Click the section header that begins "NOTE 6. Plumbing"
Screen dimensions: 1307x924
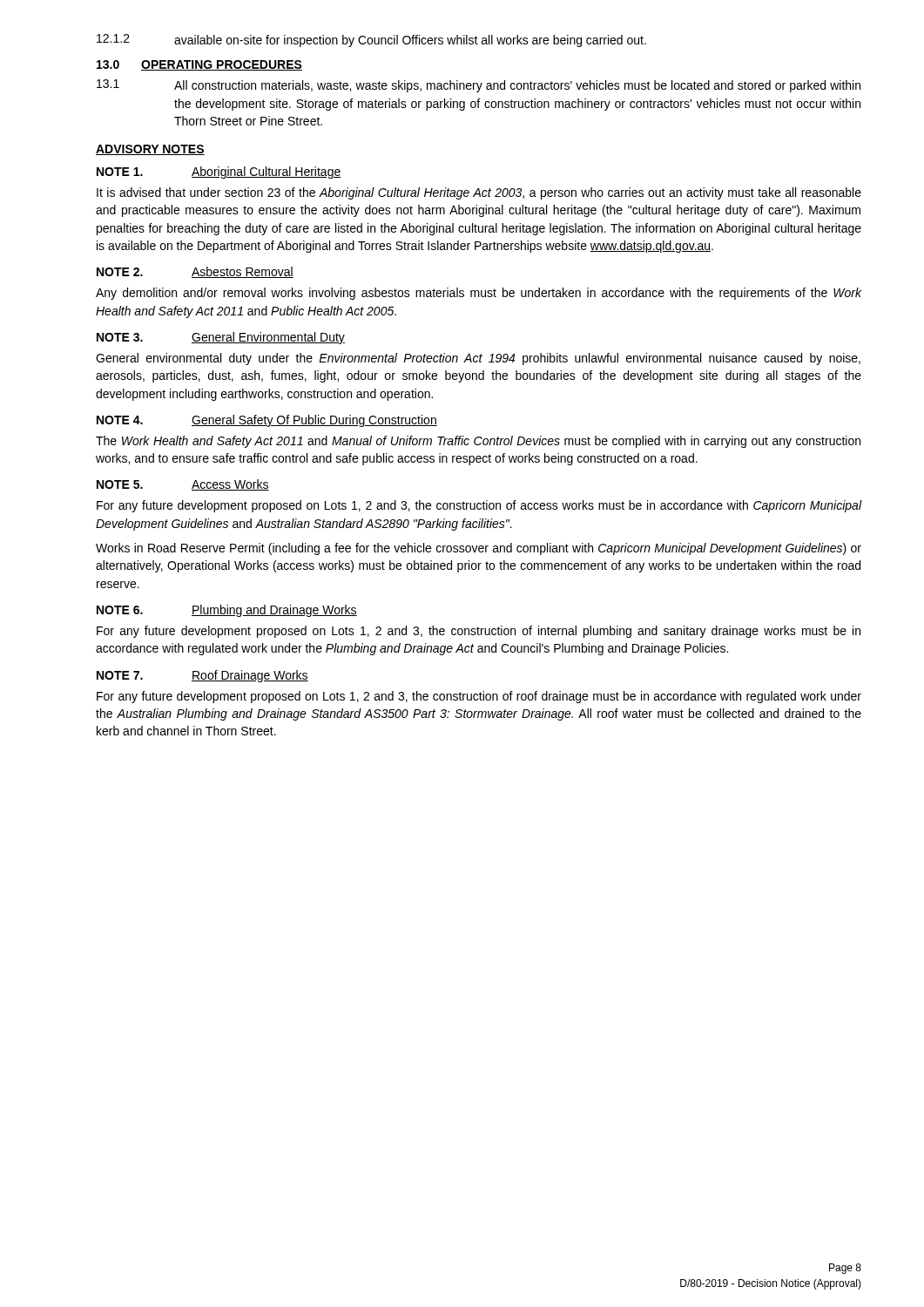(227, 611)
